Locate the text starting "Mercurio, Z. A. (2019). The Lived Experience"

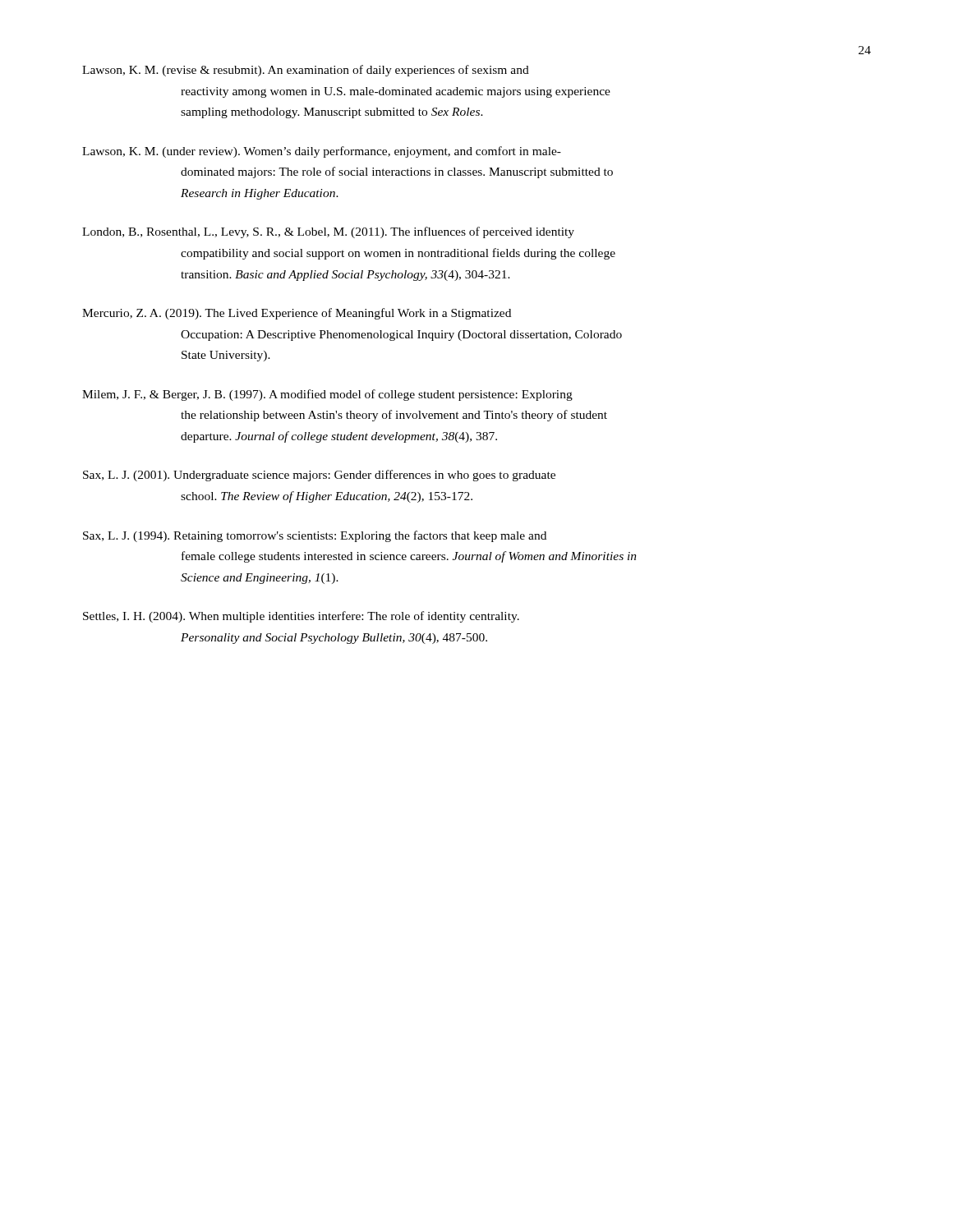click(352, 334)
